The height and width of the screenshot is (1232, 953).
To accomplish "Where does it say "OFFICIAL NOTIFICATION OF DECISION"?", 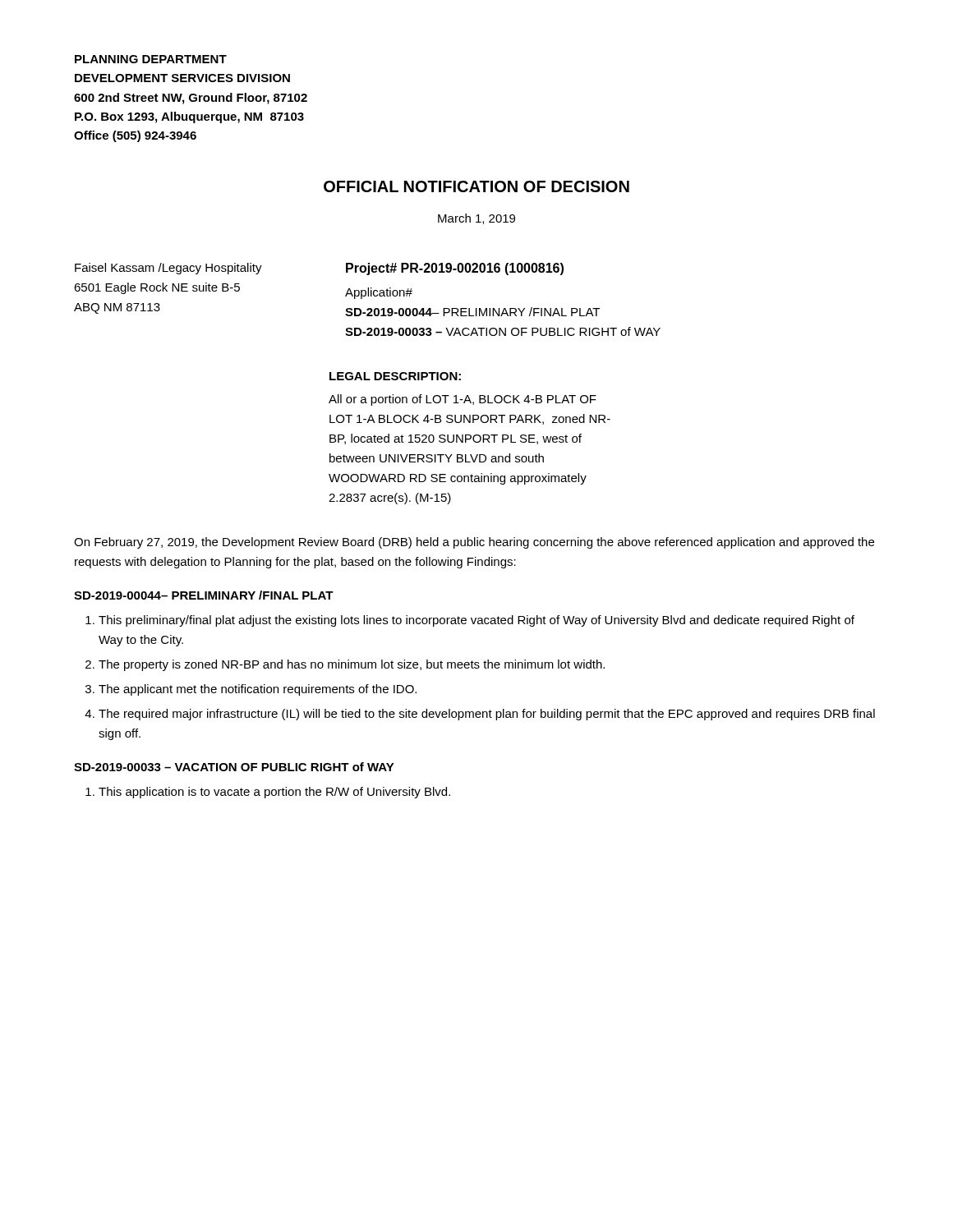I will click(476, 187).
